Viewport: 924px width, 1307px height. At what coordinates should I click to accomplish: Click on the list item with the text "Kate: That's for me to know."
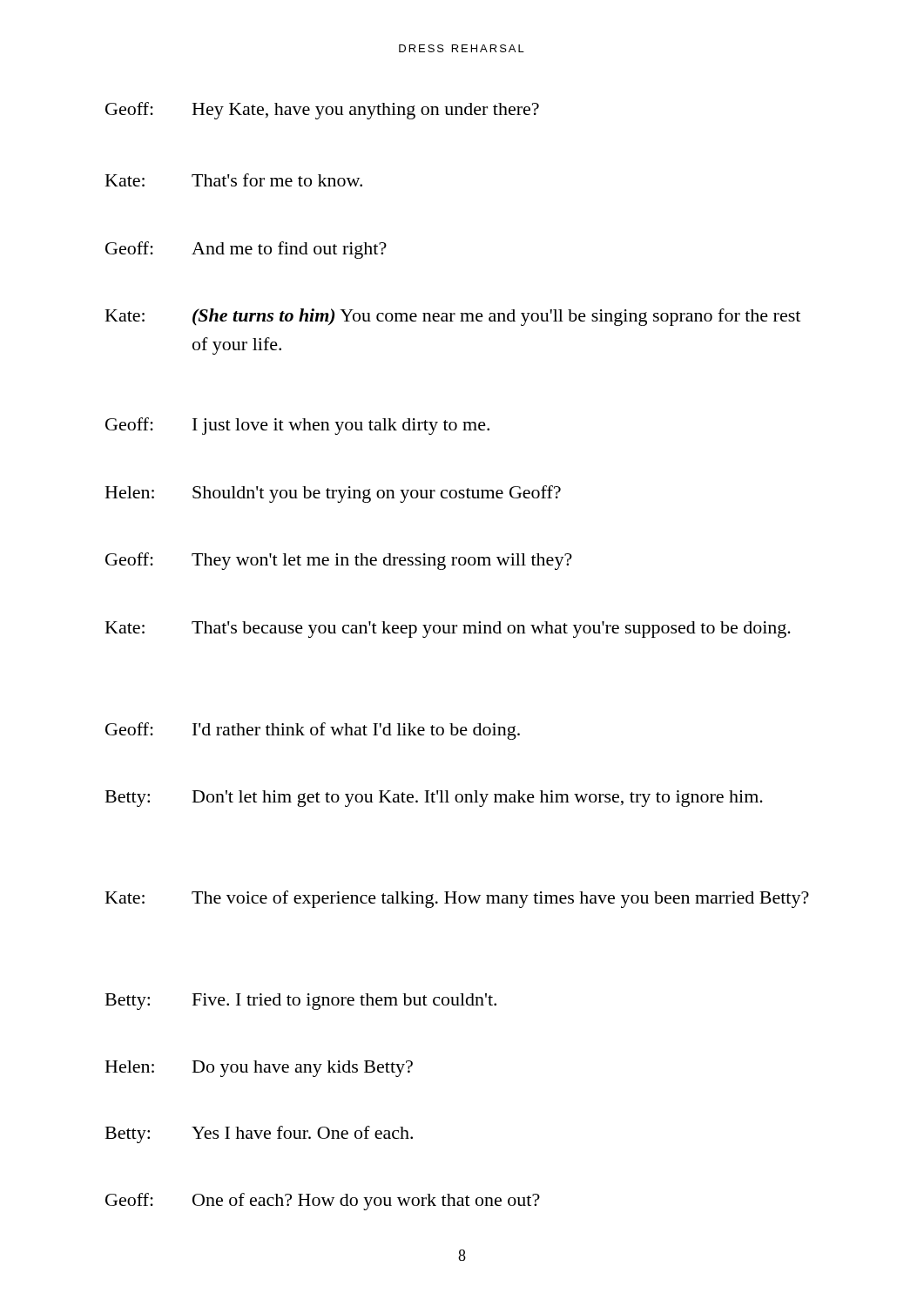tap(234, 180)
